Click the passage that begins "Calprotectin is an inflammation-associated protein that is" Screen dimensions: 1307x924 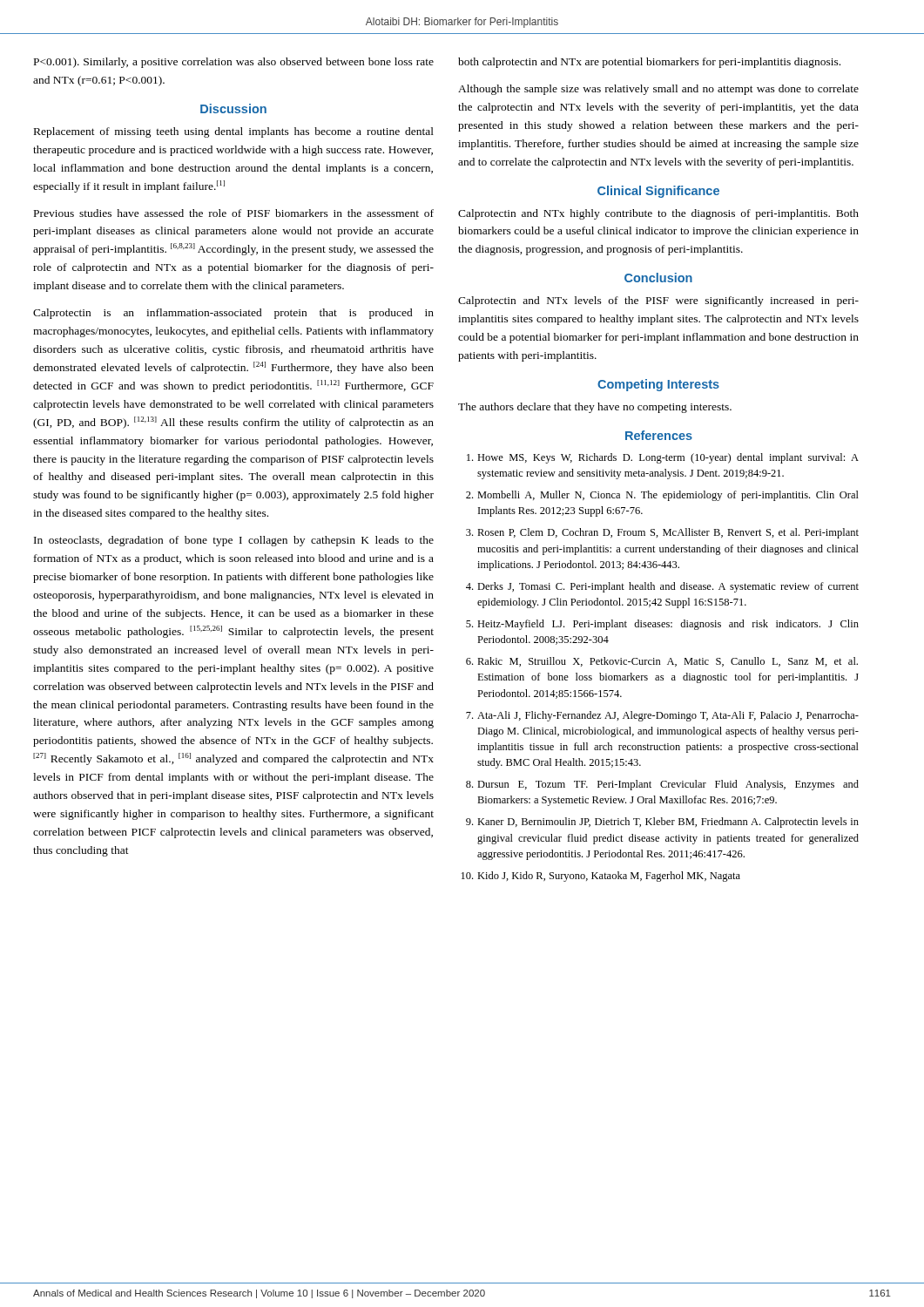tap(233, 413)
